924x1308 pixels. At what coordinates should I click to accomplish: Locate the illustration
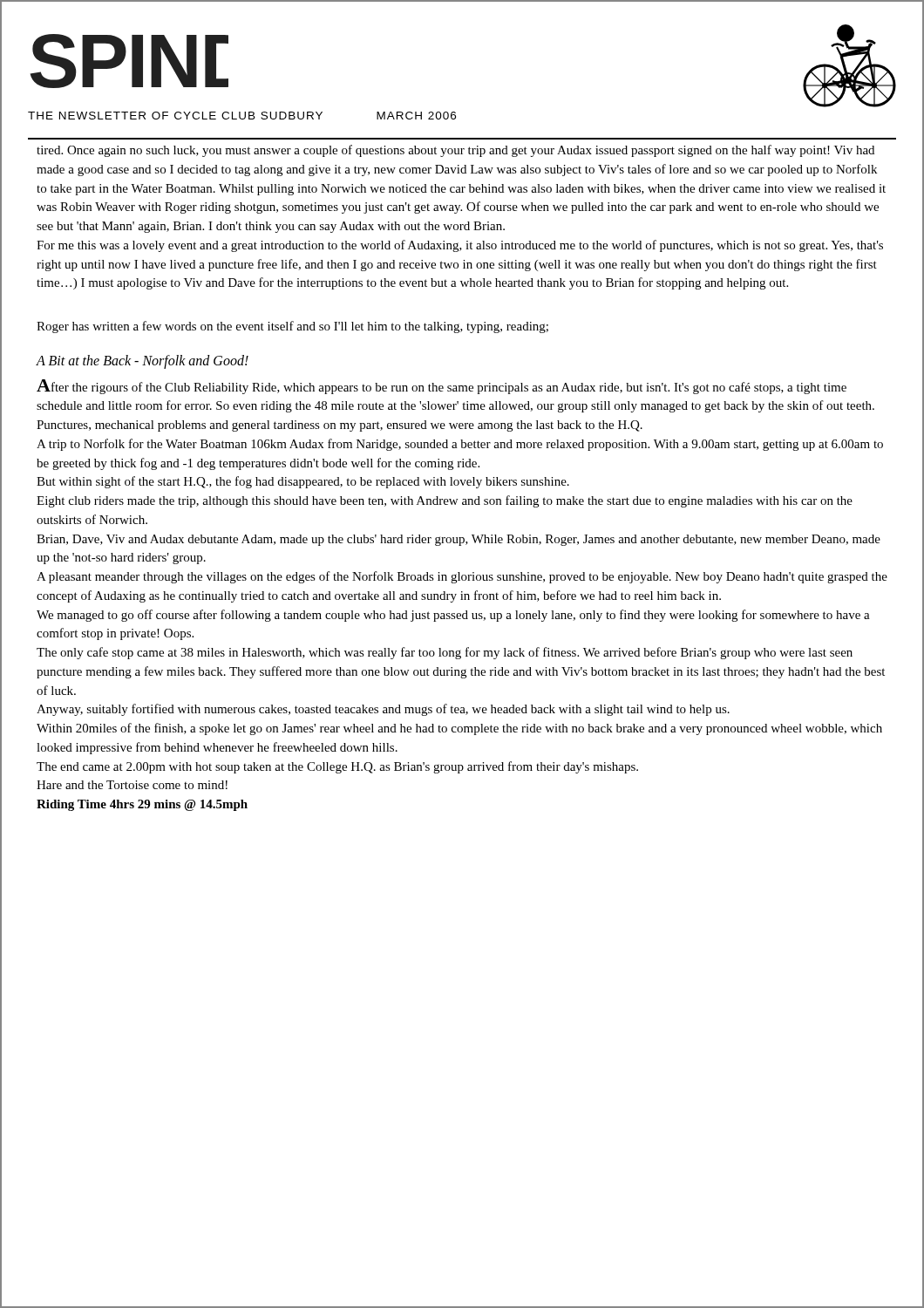point(848,65)
